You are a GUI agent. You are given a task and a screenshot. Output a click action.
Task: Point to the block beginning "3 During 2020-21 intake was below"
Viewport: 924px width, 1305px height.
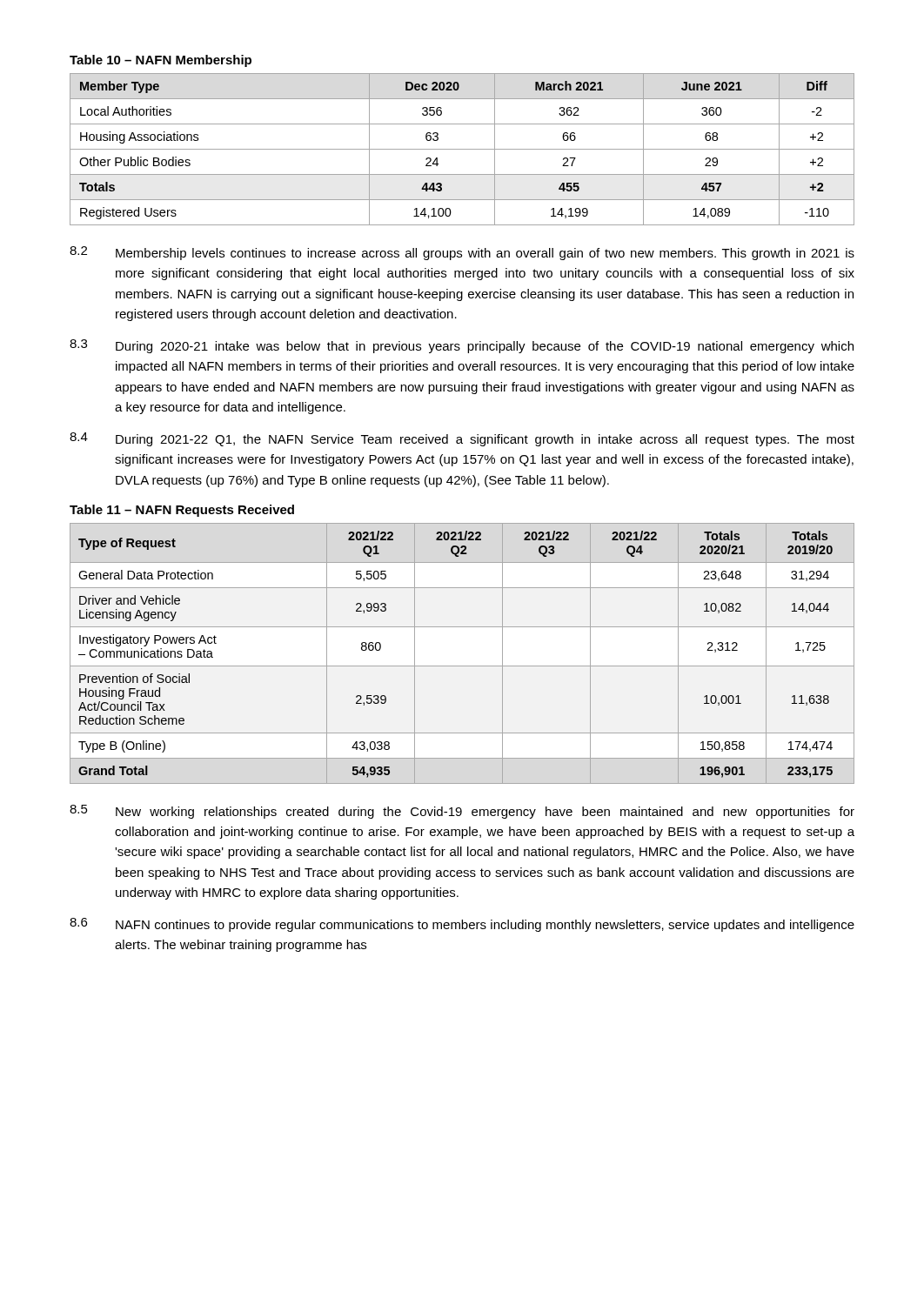point(462,376)
